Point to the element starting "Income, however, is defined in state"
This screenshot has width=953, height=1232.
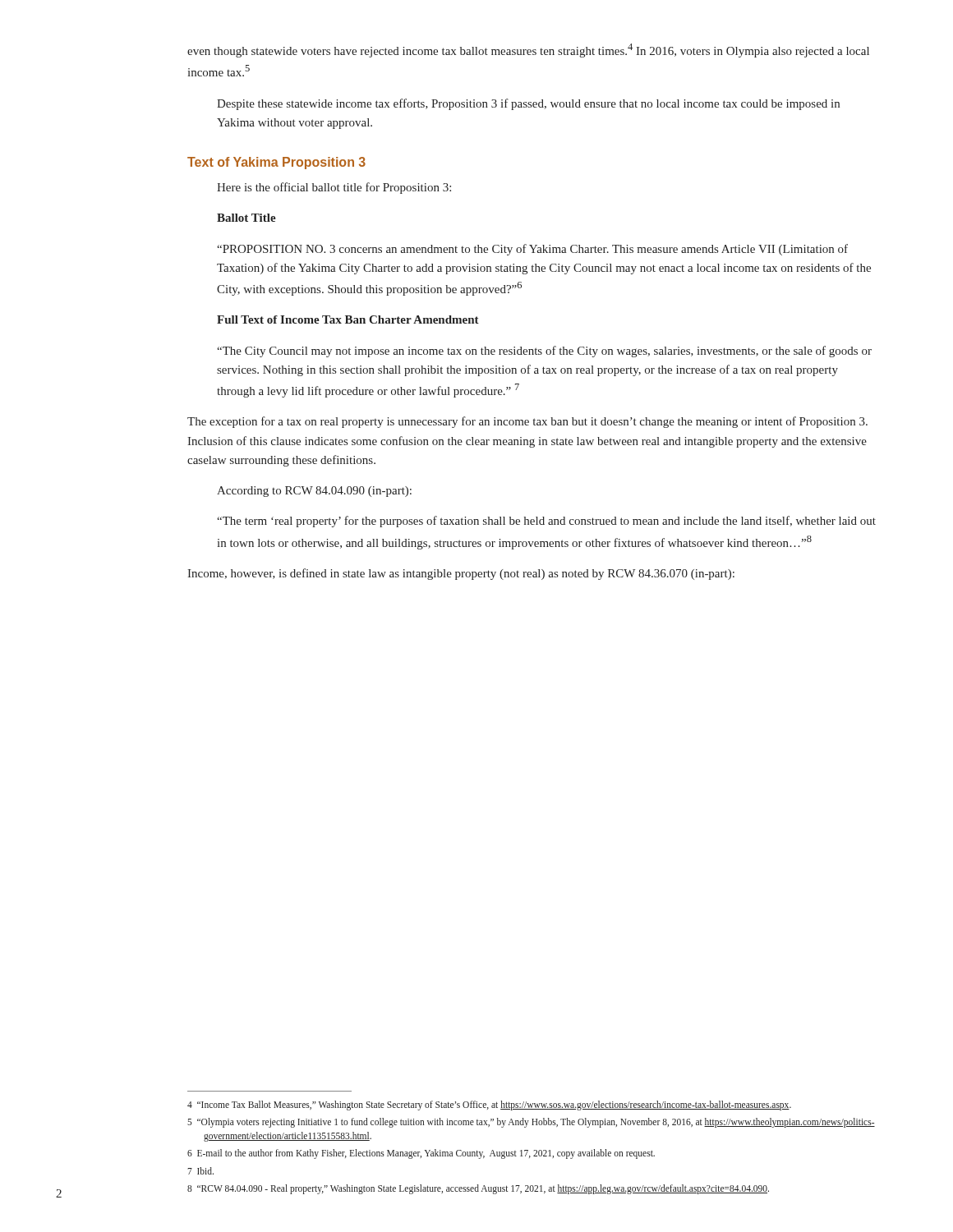461,573
